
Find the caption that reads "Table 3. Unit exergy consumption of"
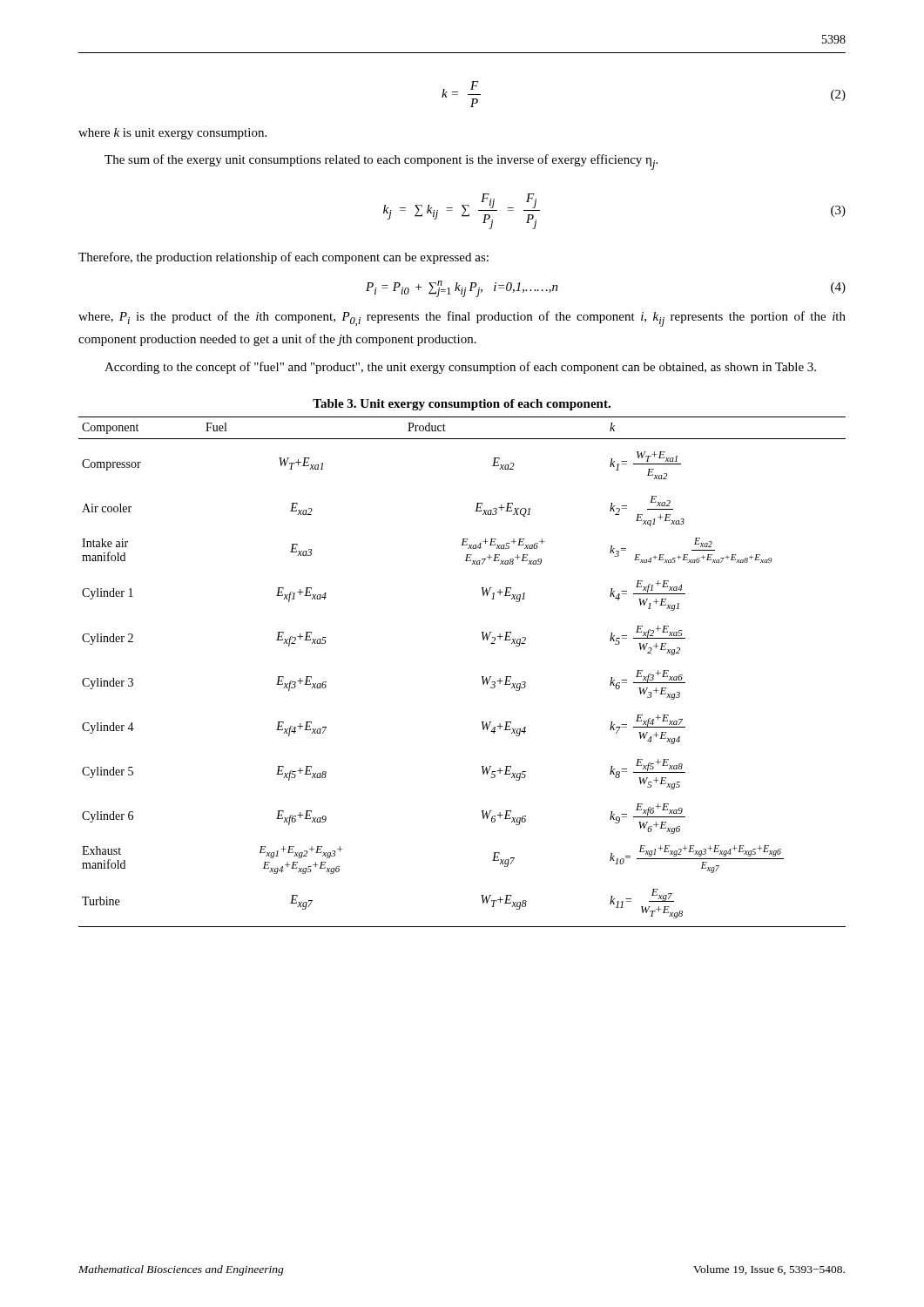462,403
